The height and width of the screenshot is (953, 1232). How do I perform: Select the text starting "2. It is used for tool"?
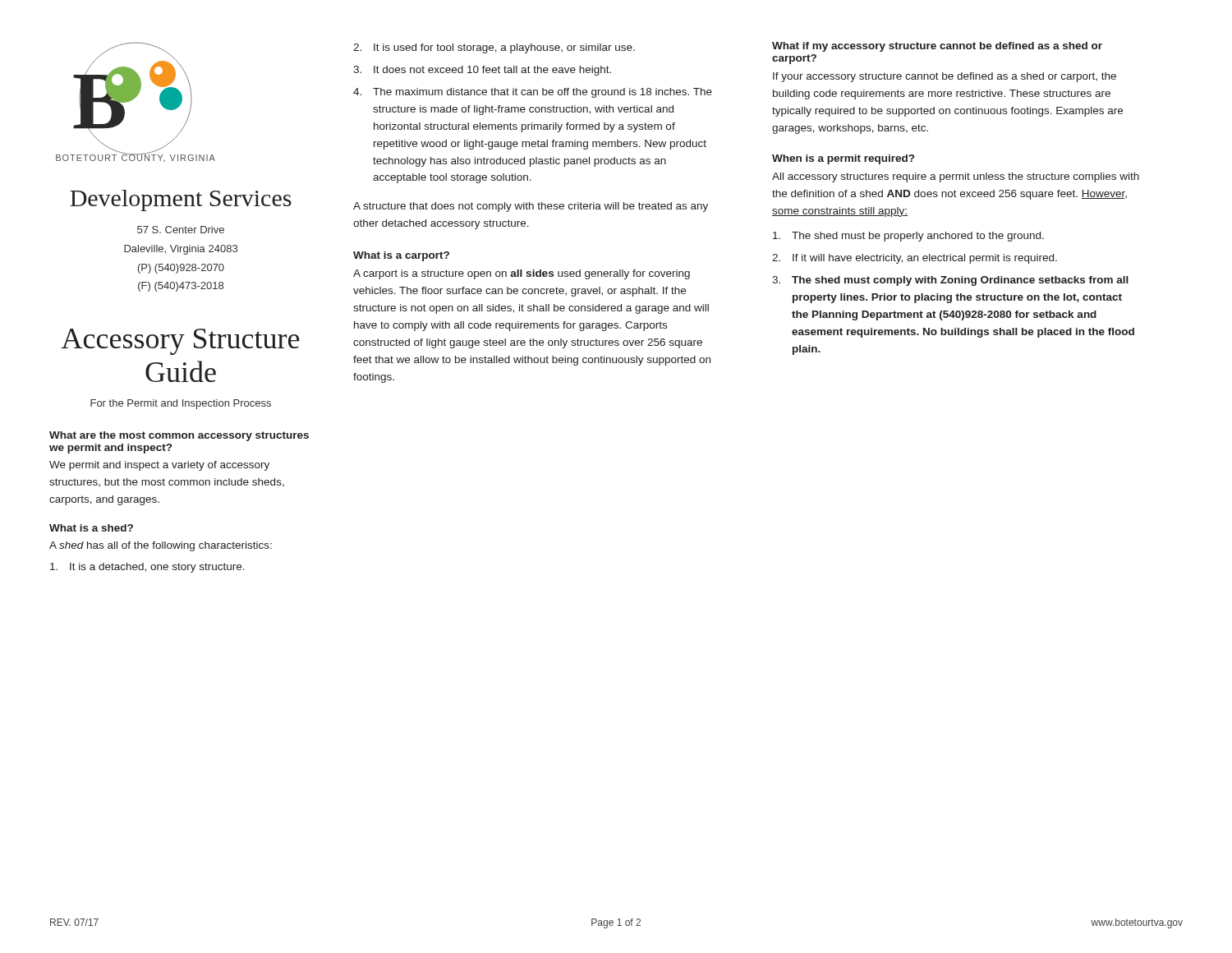coord(494,48)
